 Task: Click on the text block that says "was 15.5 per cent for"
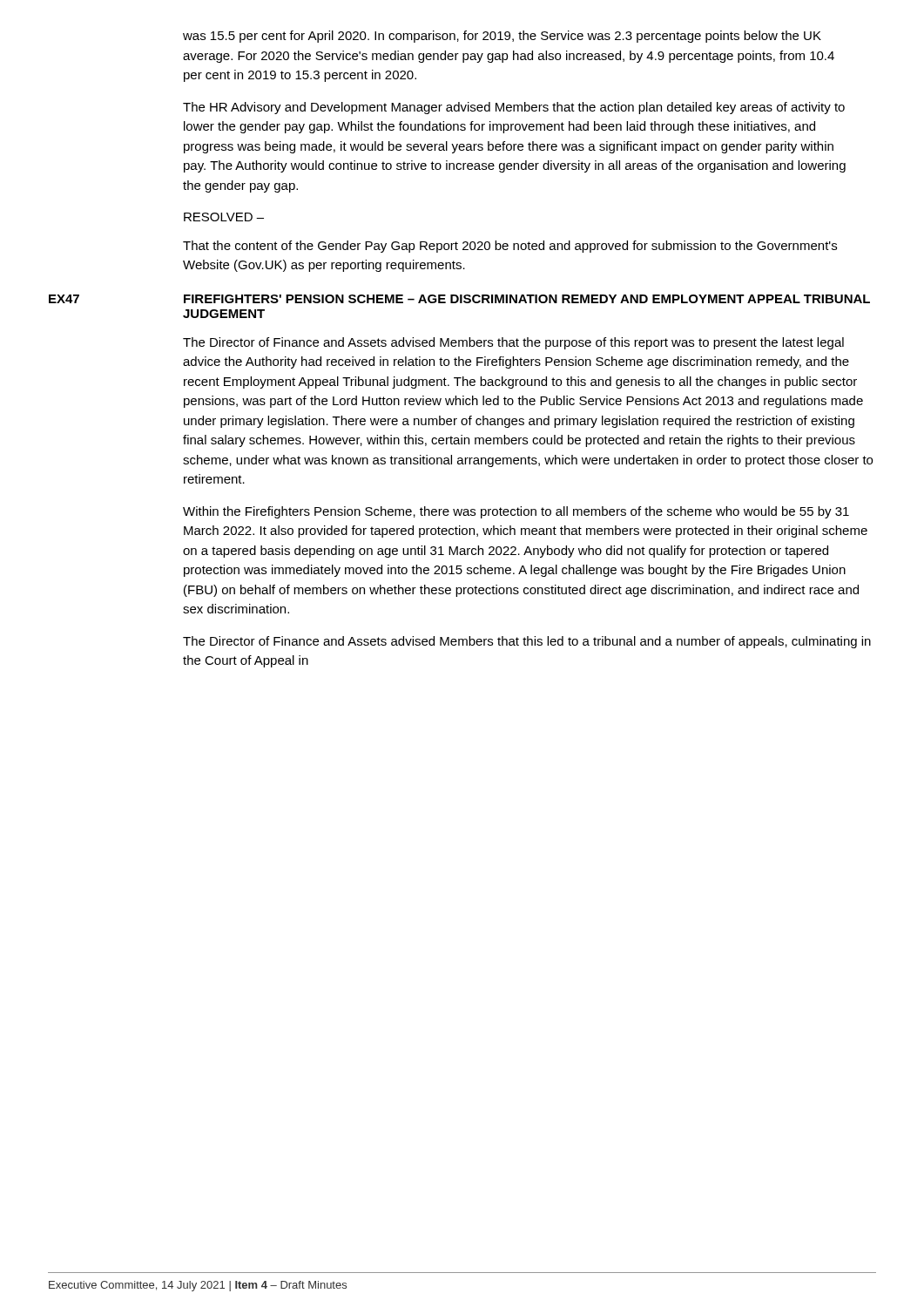point(516,56)
